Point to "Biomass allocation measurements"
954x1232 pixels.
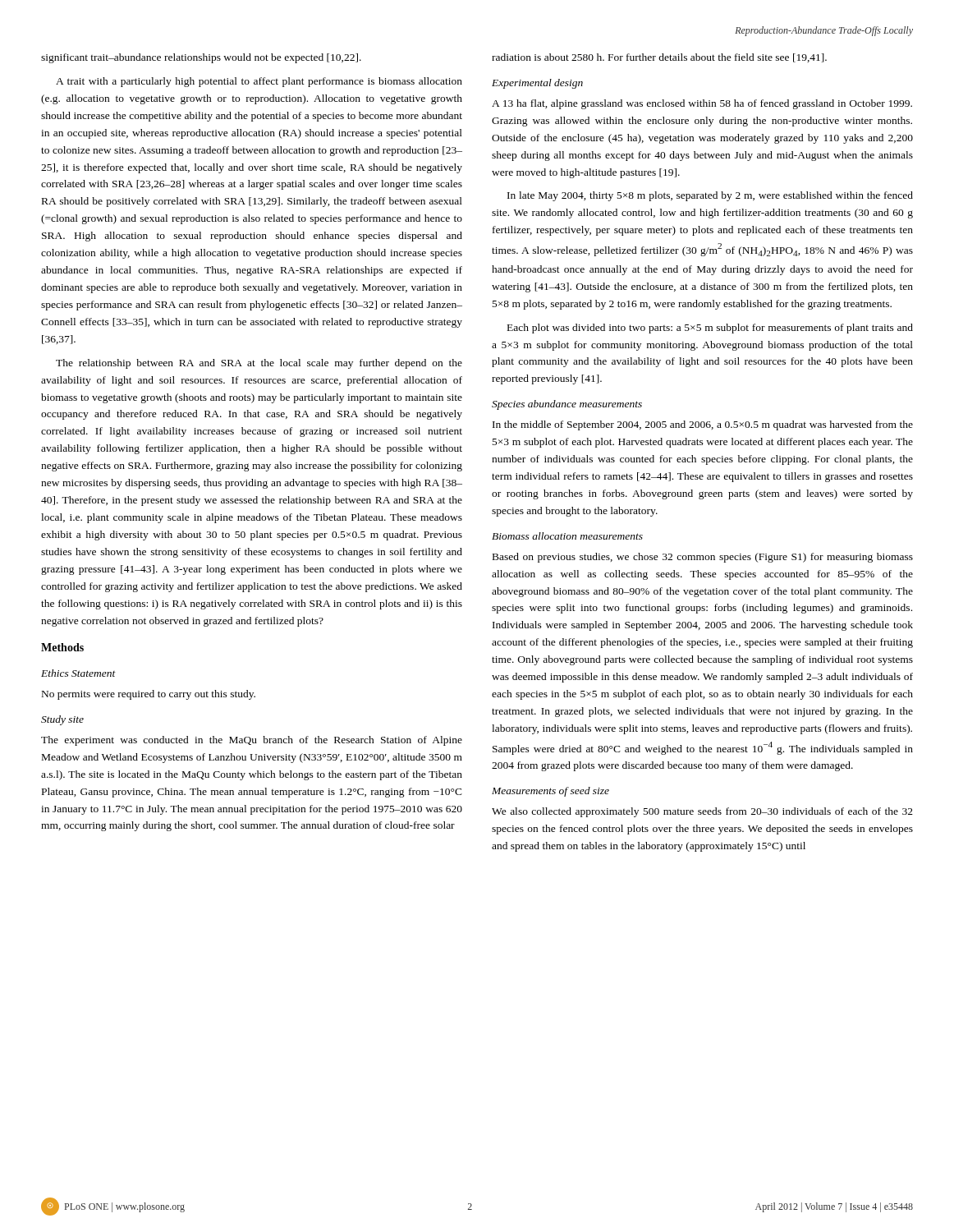point(567,536)
